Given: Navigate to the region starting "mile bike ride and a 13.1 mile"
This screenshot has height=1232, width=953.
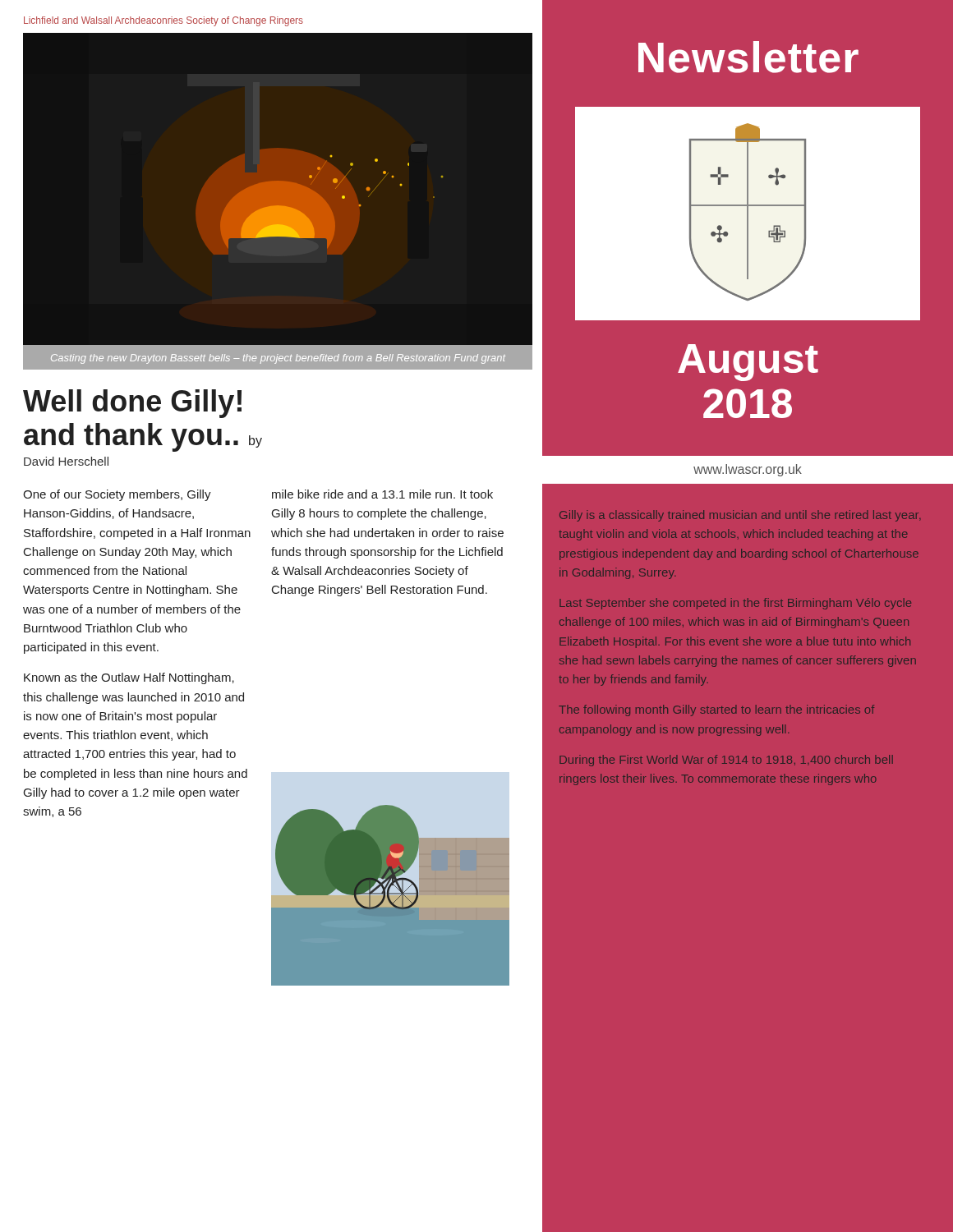Looking at the screenshot, I should click(x=390, y=542).
